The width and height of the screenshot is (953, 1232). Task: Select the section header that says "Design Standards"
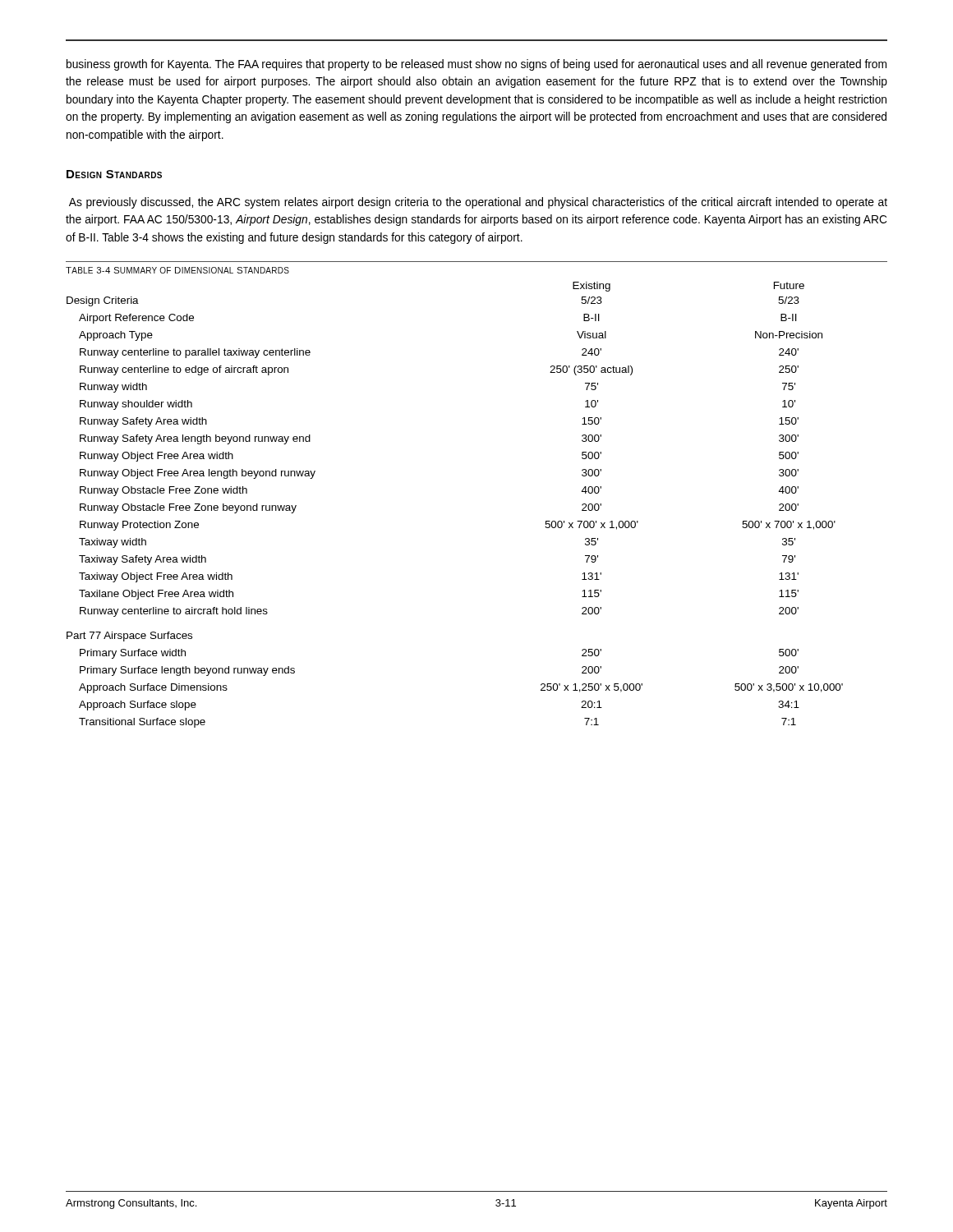point(114,174)
